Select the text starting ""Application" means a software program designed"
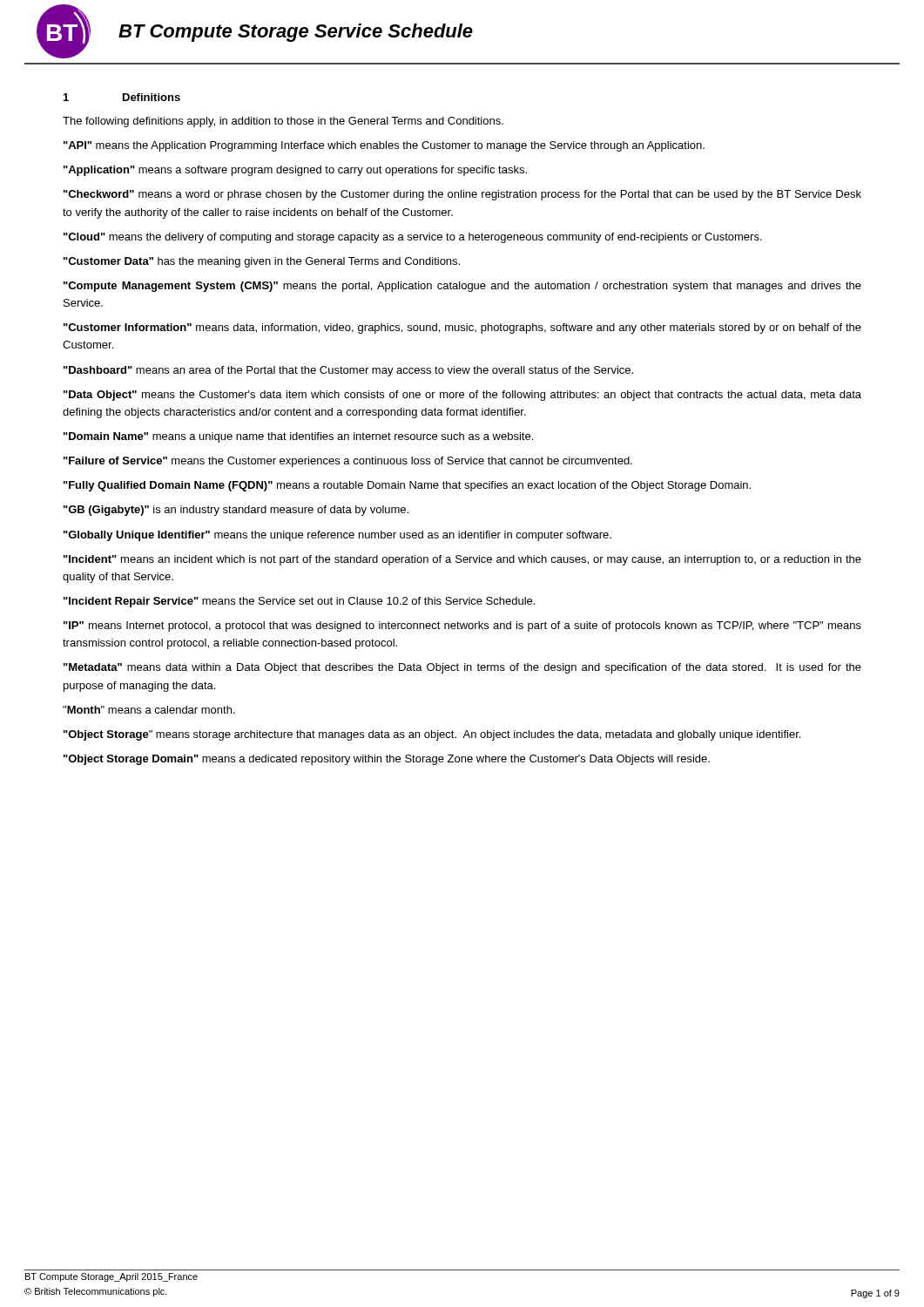924x1307 pixels. 295,170
